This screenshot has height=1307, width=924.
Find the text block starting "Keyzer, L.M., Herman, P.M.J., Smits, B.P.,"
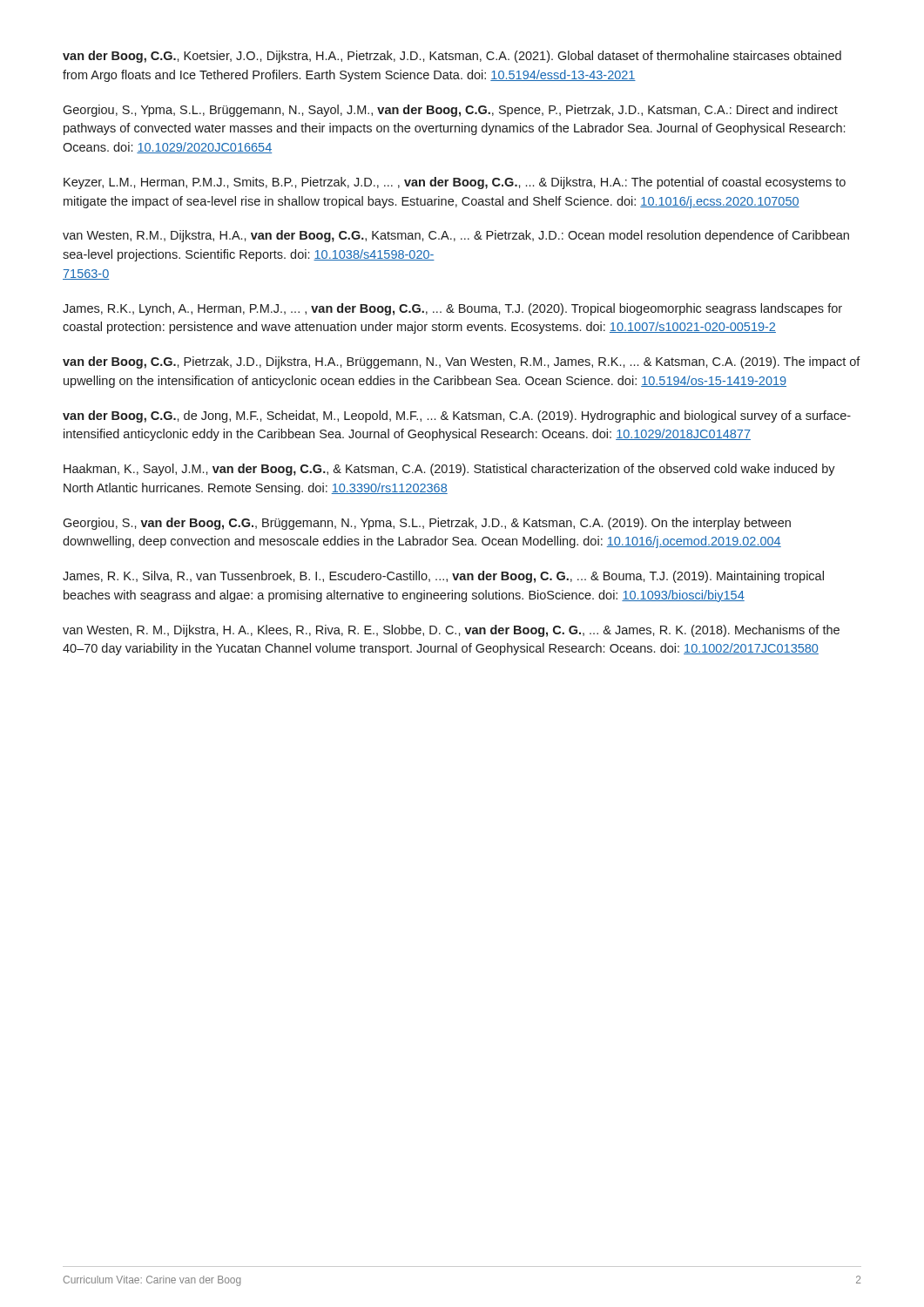click(x=454, y=191)
